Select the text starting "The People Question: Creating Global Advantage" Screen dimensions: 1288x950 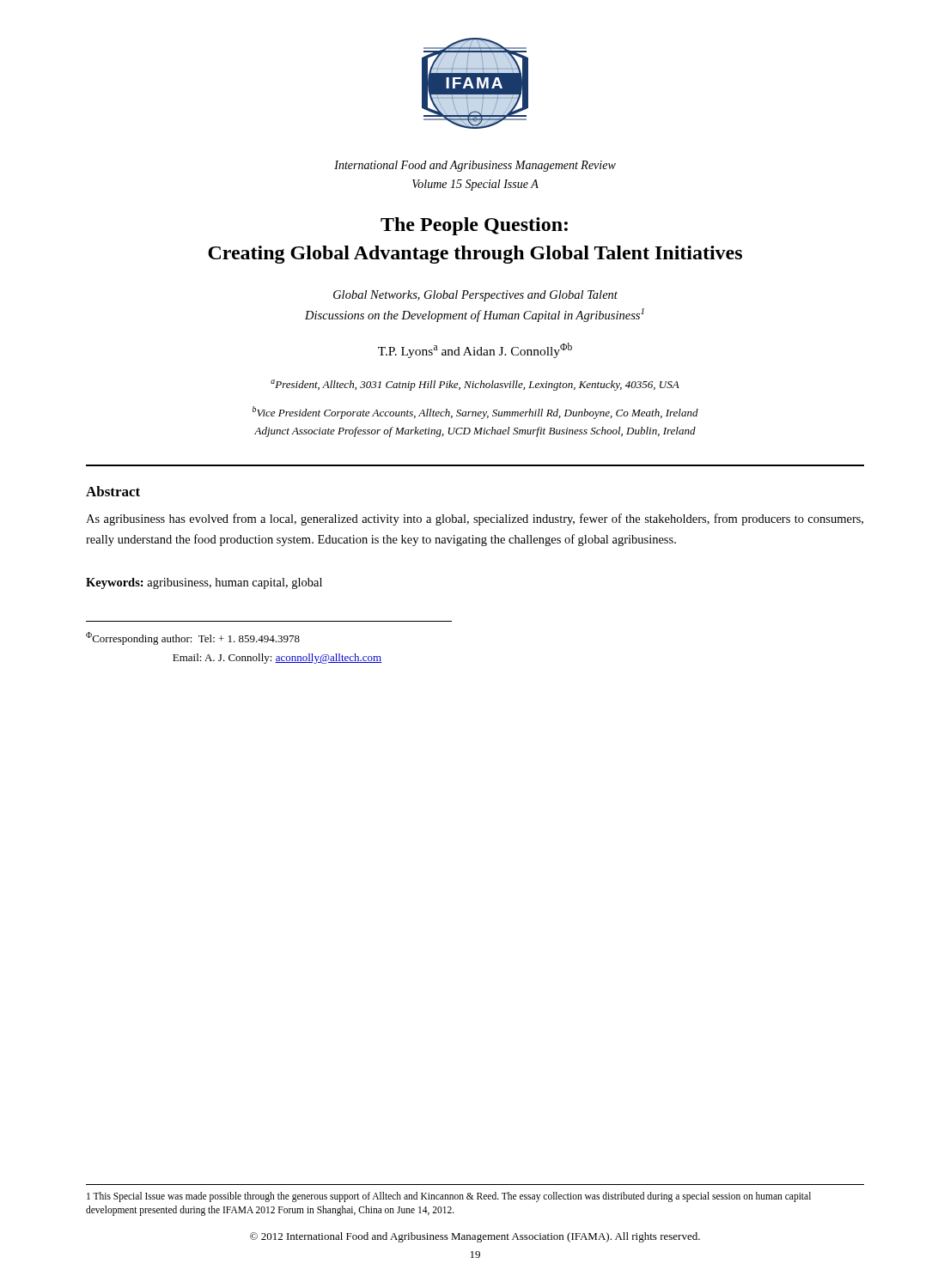475,239
